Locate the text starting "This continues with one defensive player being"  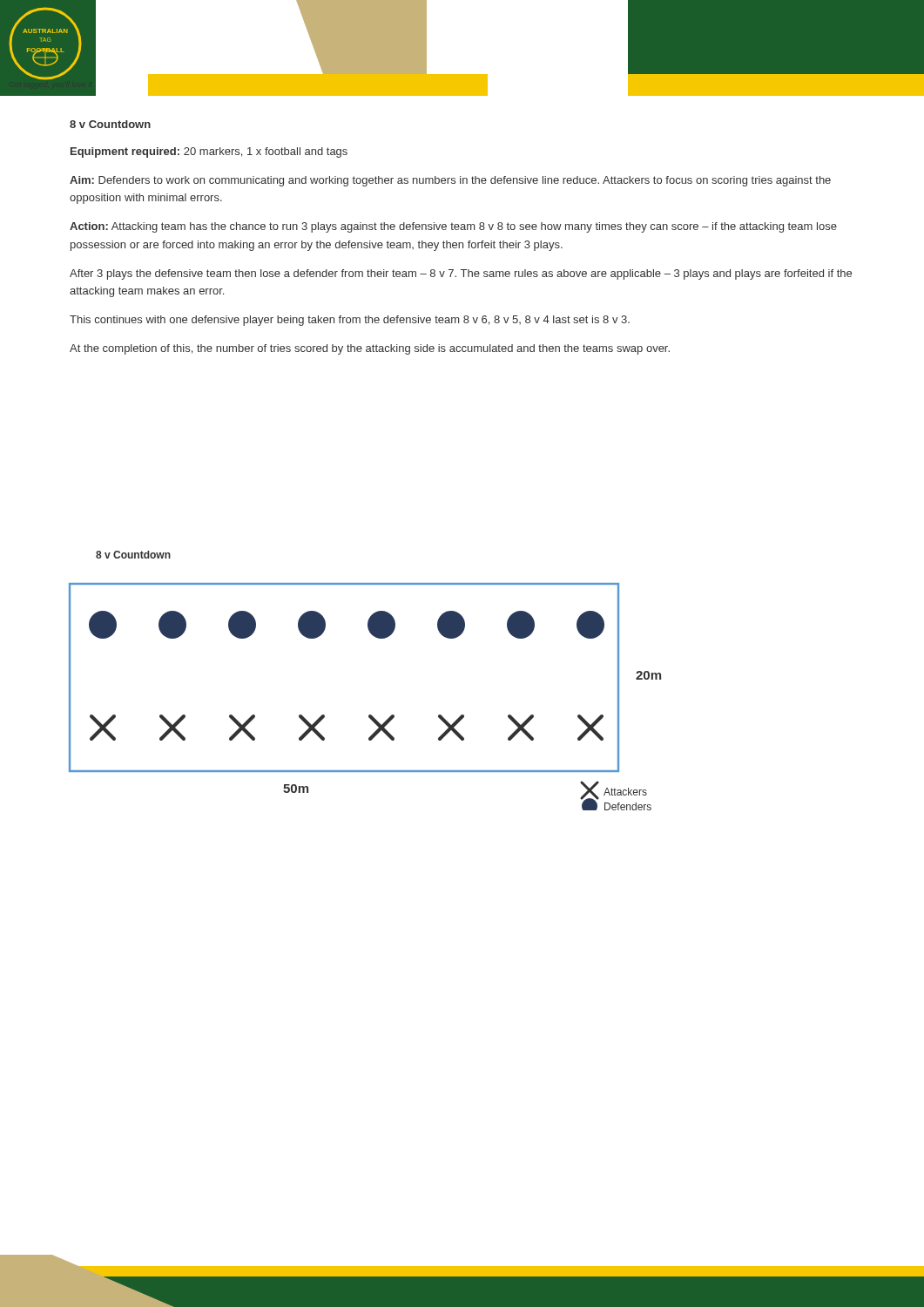click(350, 319)
